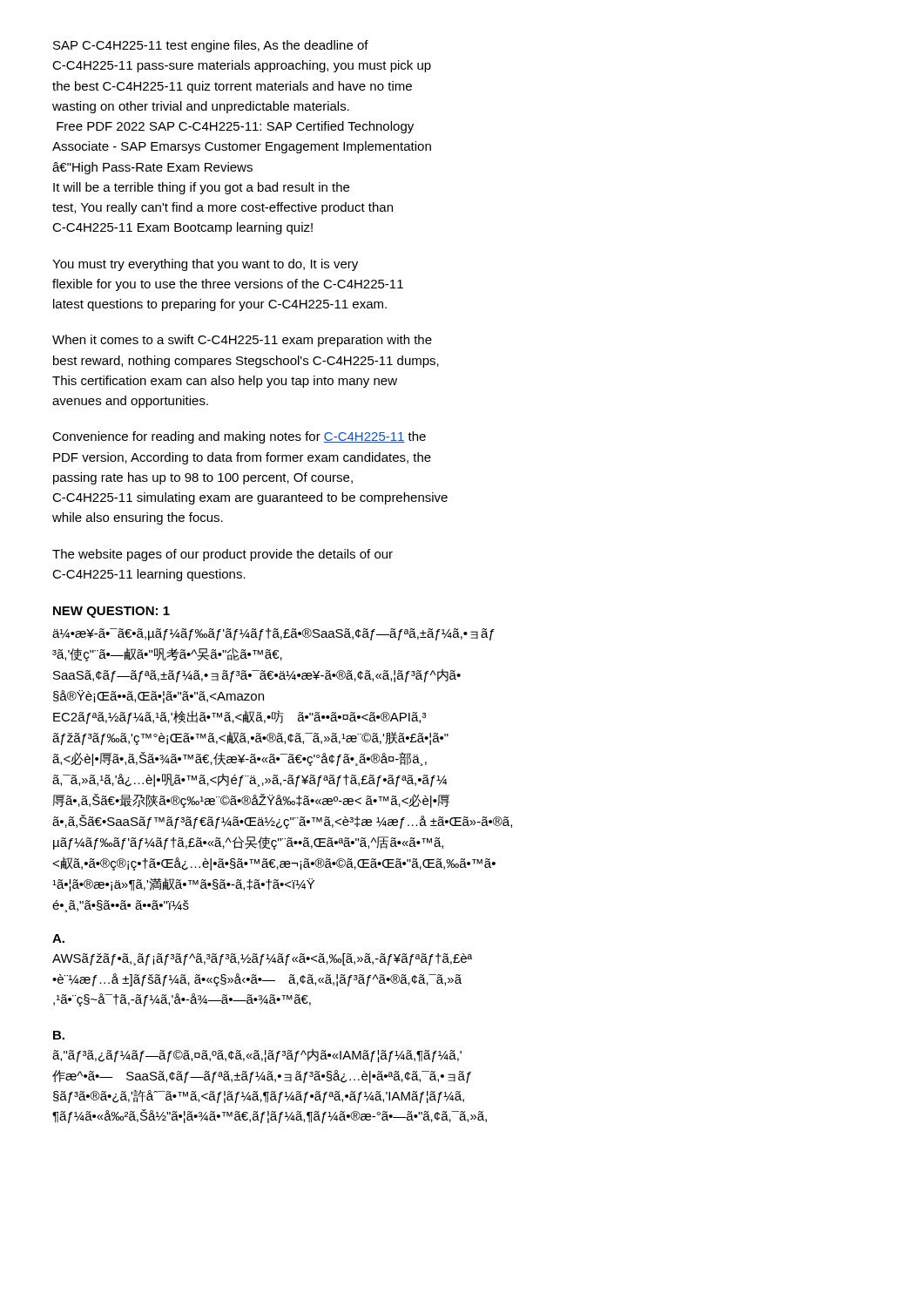This screenshot has width=924, height=1307.
Task: Locate the block of text that opens with "Convenience for reading and"
Action: coord(250,477)
